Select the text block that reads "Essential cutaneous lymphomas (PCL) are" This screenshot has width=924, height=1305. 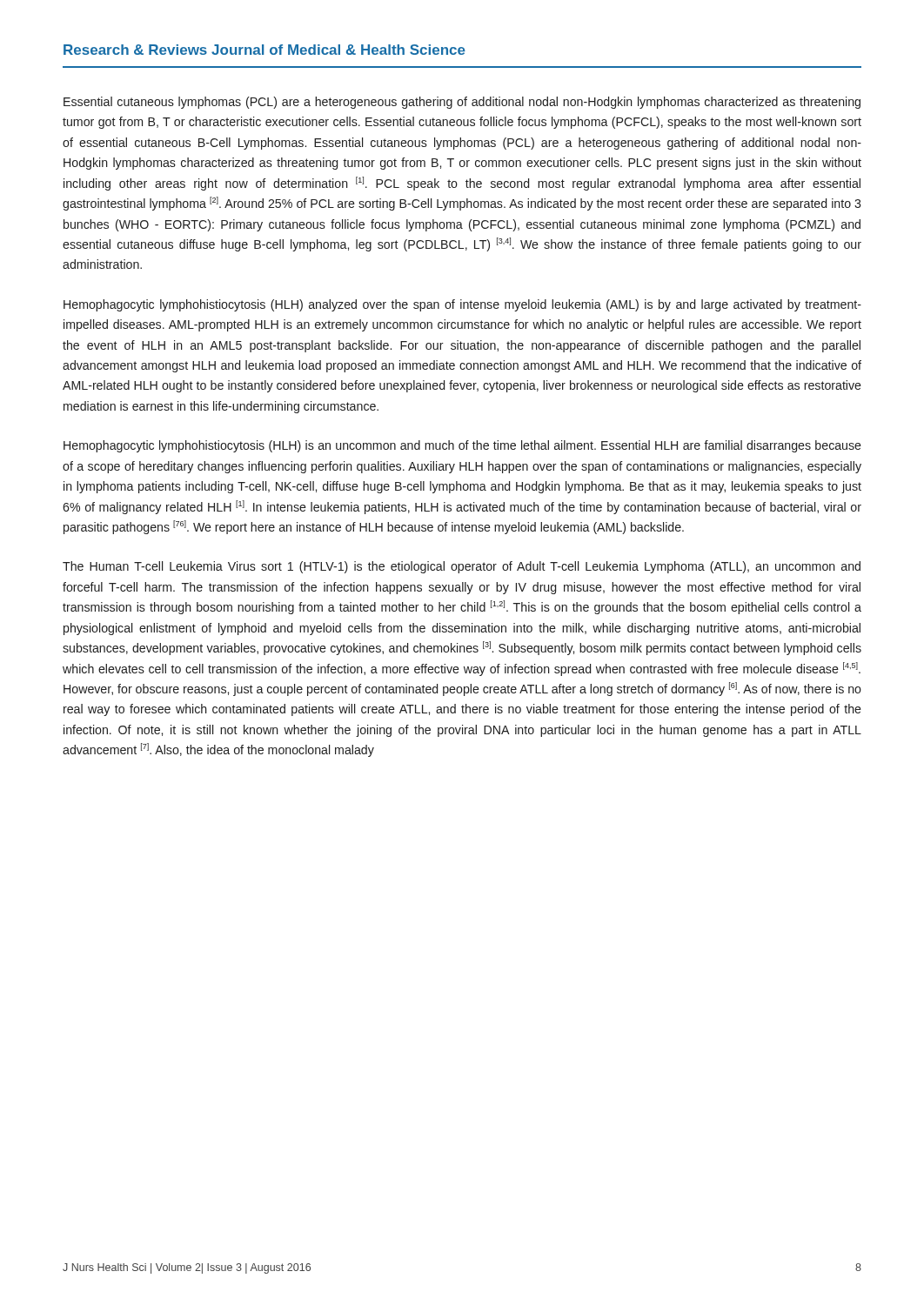point(462,183)
